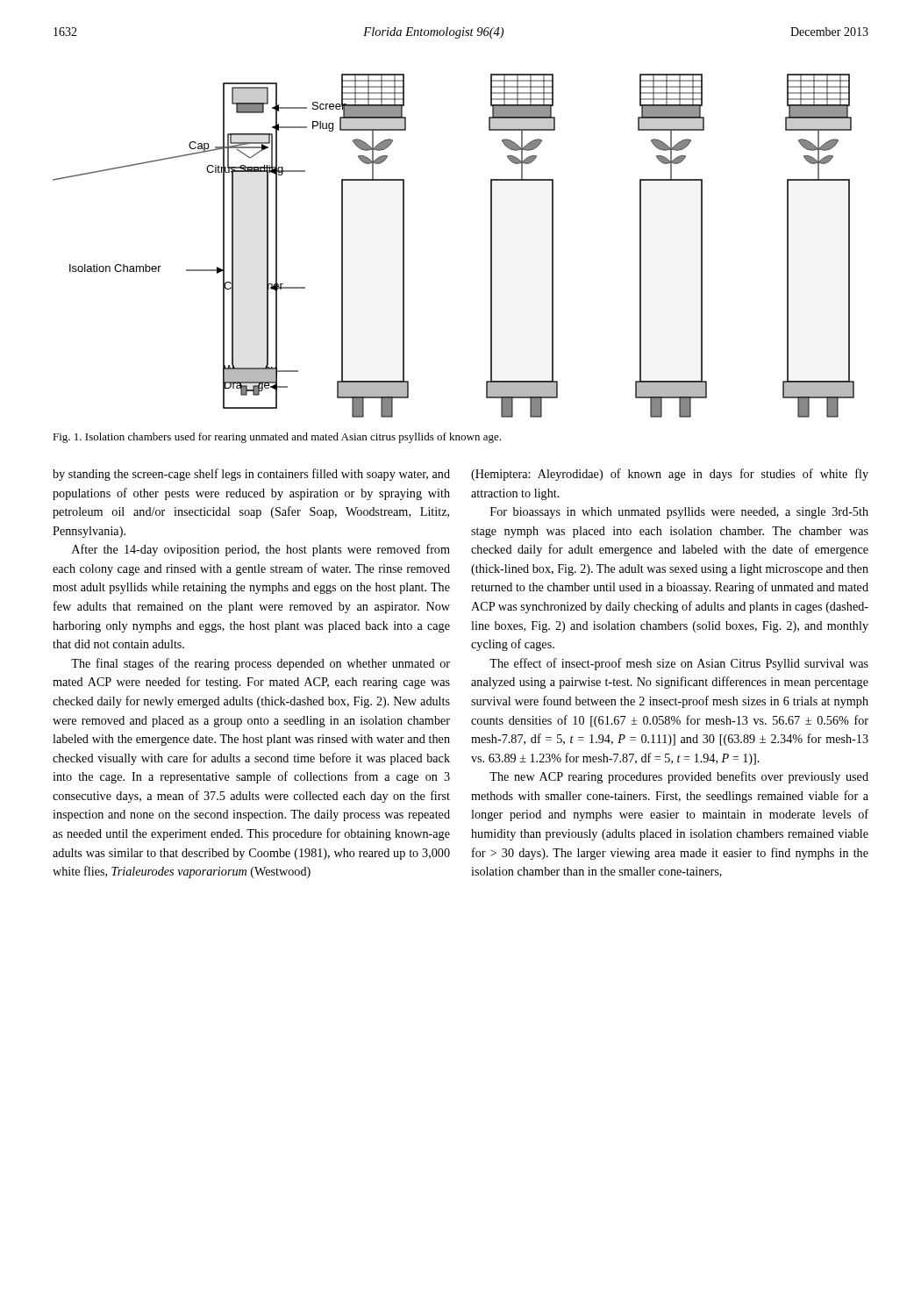Point to the block starting "Fig. 1. Isolation chambers used"
Image resolution: width=921 pixels, height=1316 pixels.
point(277,437)
